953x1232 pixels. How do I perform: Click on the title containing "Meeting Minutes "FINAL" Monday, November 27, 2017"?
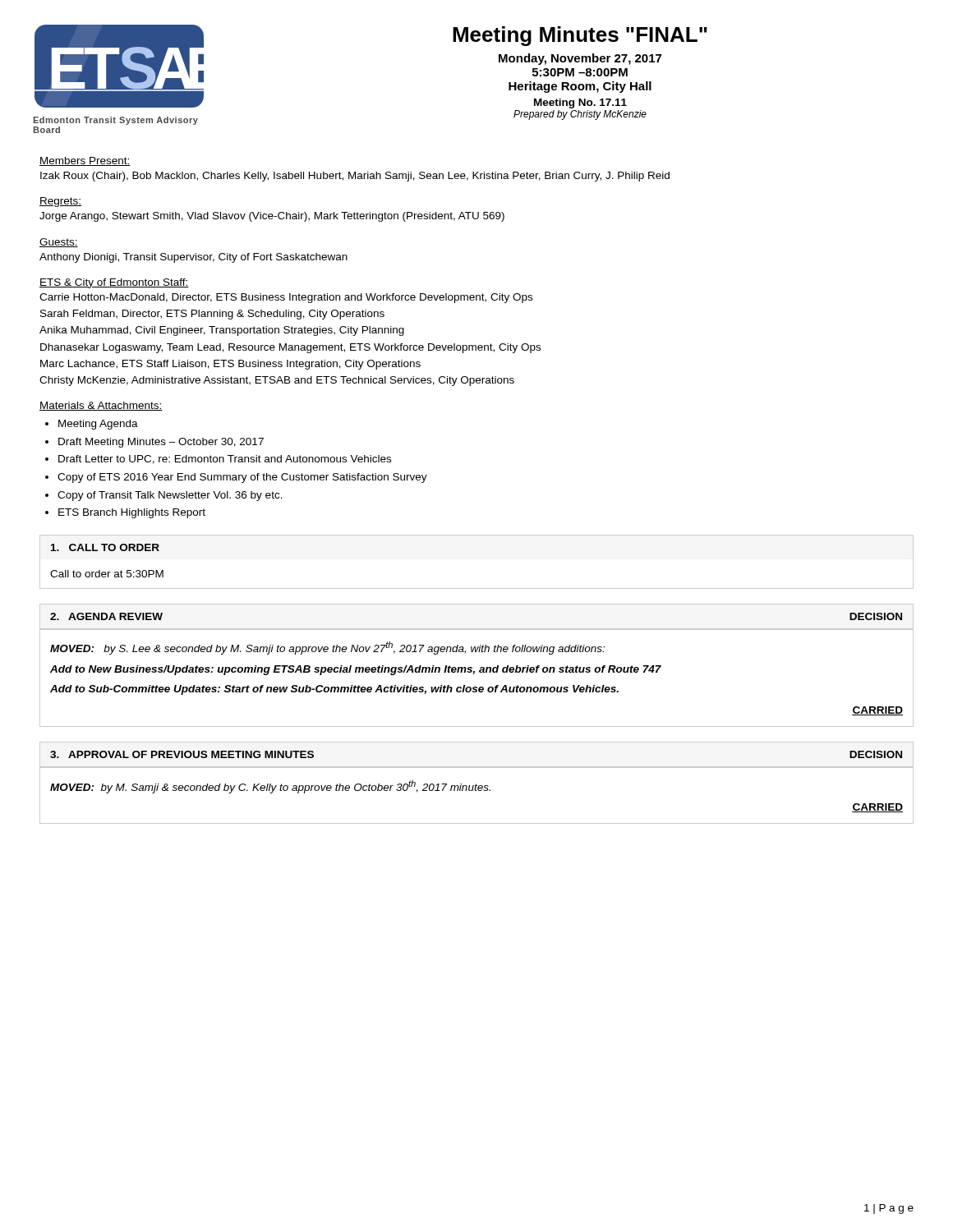point(580,71)
